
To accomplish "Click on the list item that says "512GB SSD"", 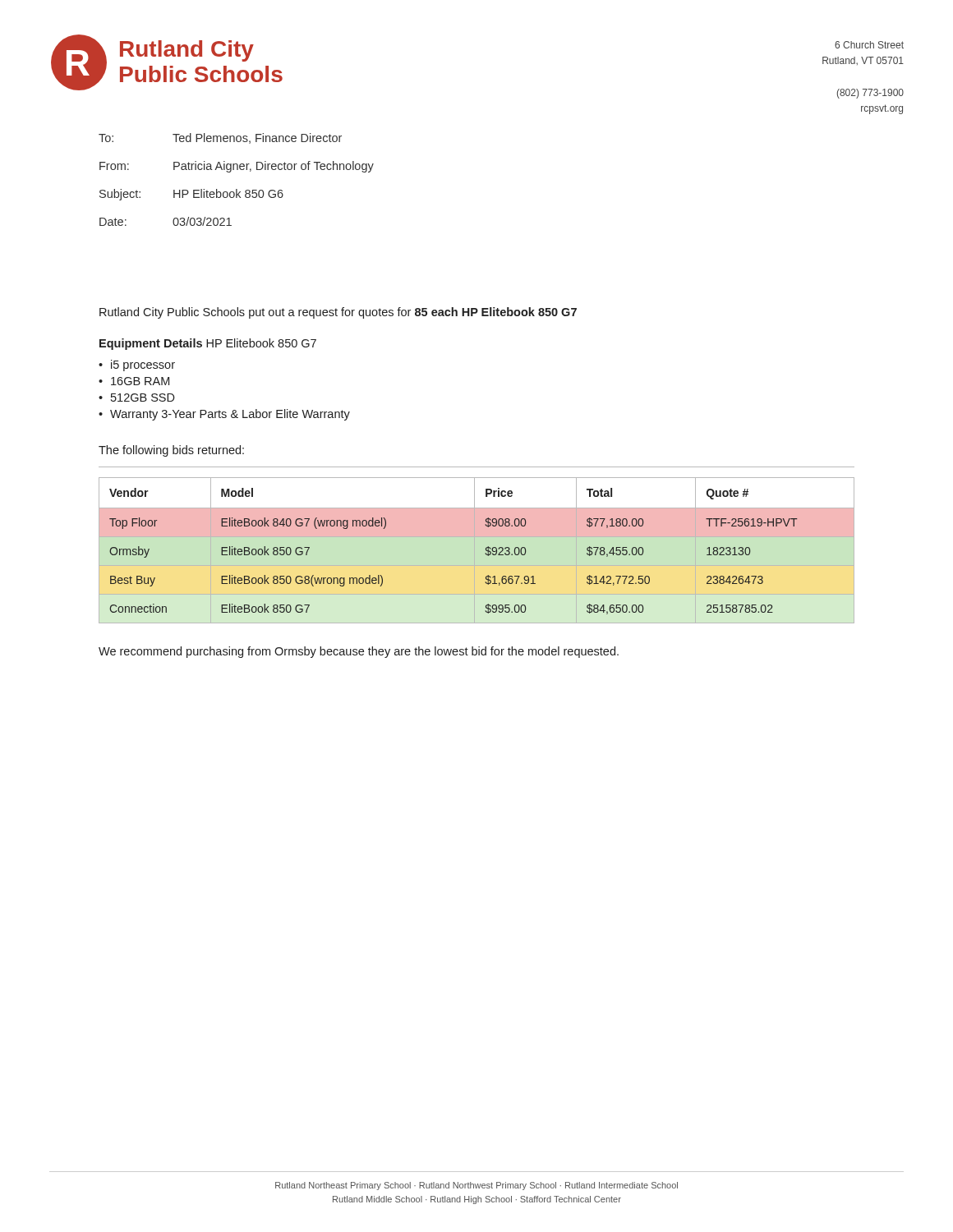I will [143, 397].
